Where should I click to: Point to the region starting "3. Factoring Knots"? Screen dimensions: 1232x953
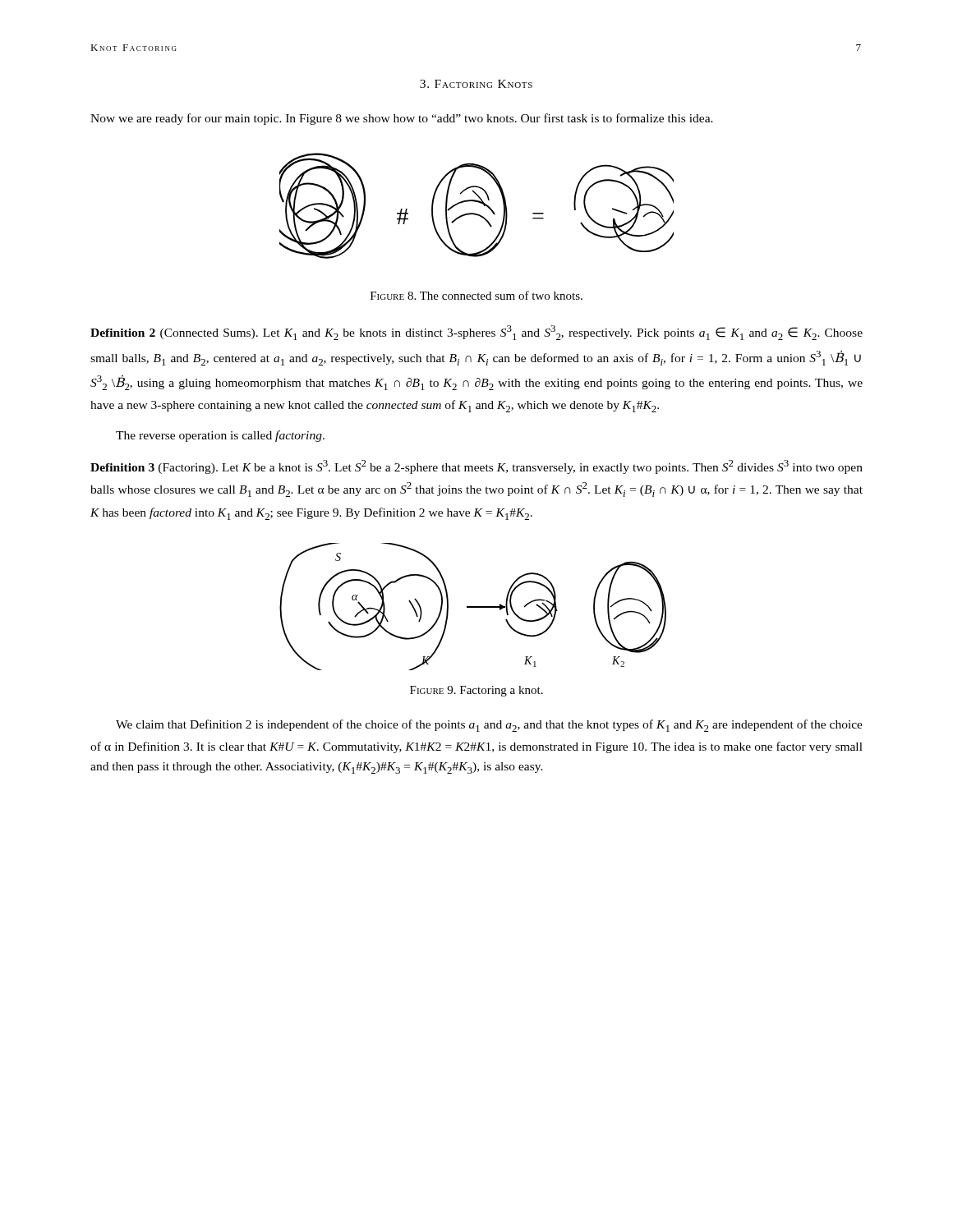point(476,83)
